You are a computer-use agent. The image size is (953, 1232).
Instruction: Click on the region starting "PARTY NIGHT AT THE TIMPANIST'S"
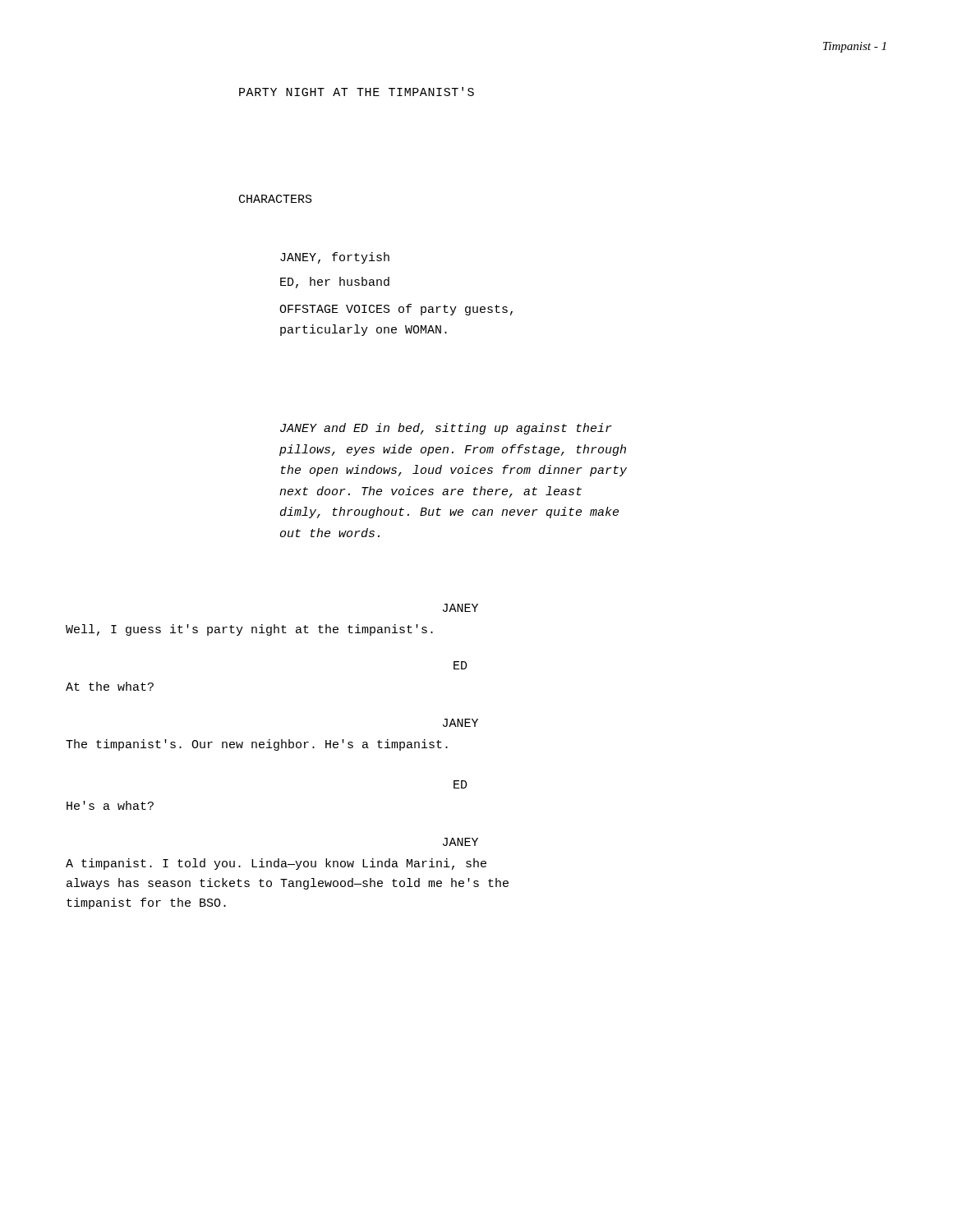click(357, 93)
